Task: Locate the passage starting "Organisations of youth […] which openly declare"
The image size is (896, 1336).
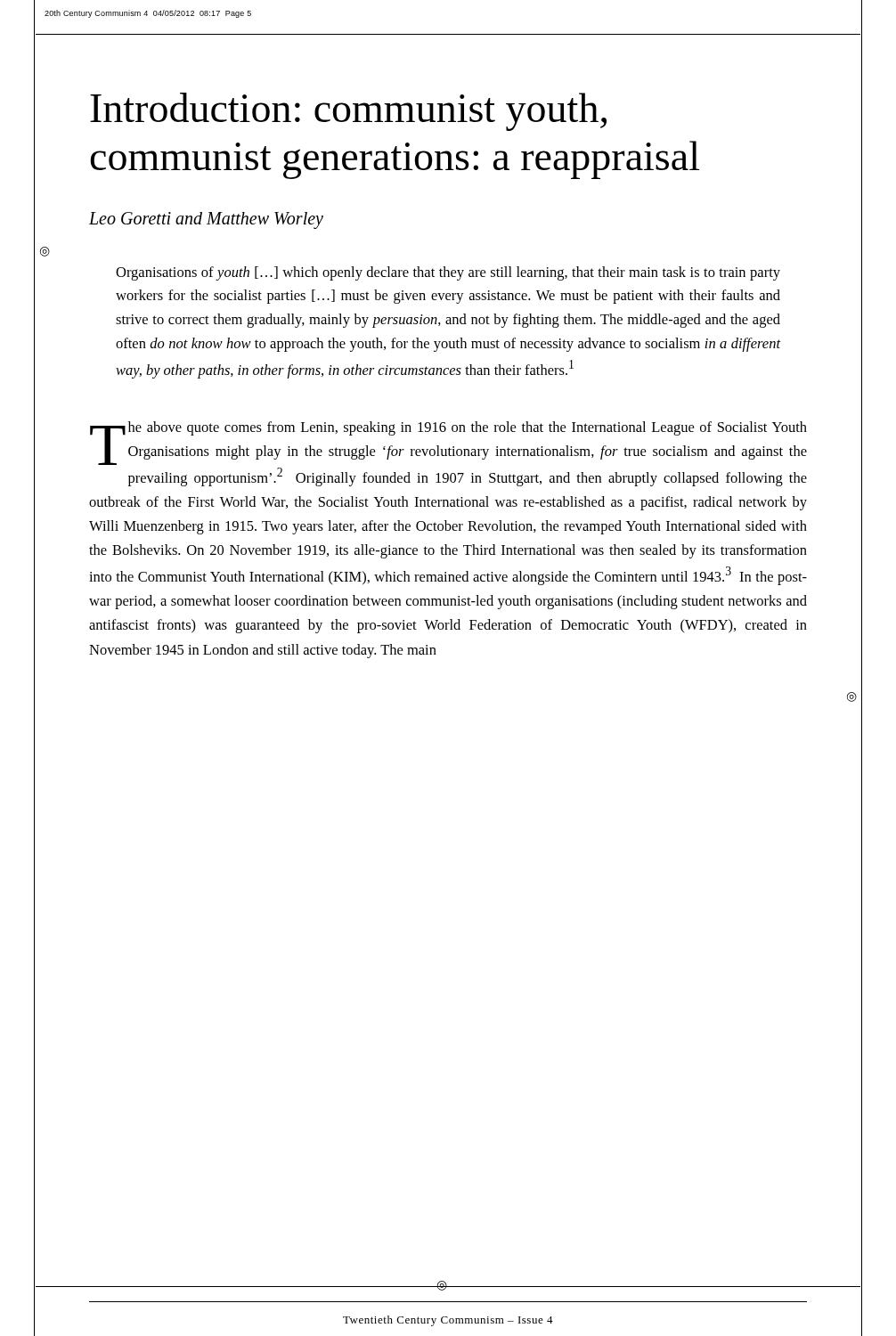Action: [x=448, y=321]
